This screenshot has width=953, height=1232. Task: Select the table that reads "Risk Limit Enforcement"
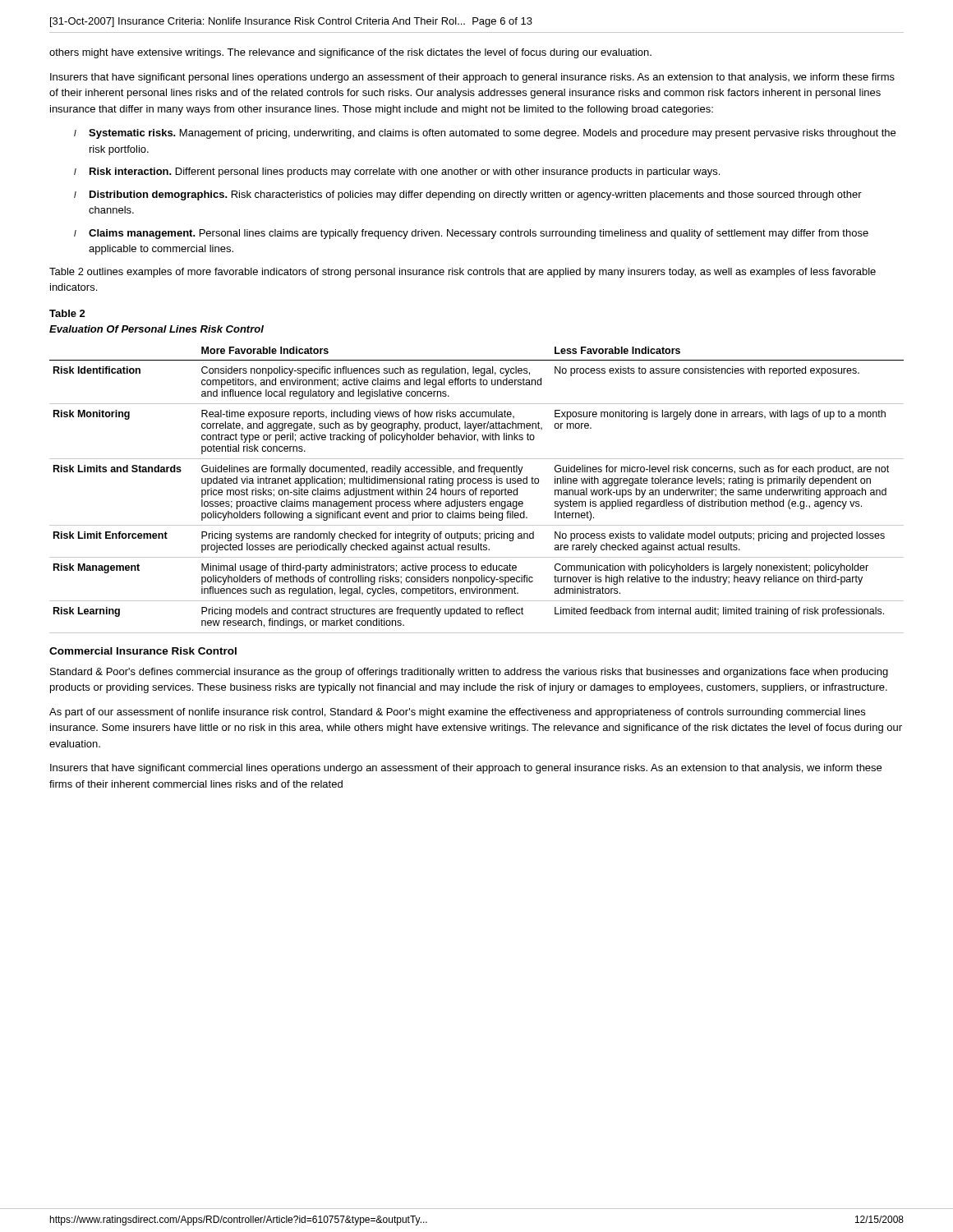click(x=476, y=487)
